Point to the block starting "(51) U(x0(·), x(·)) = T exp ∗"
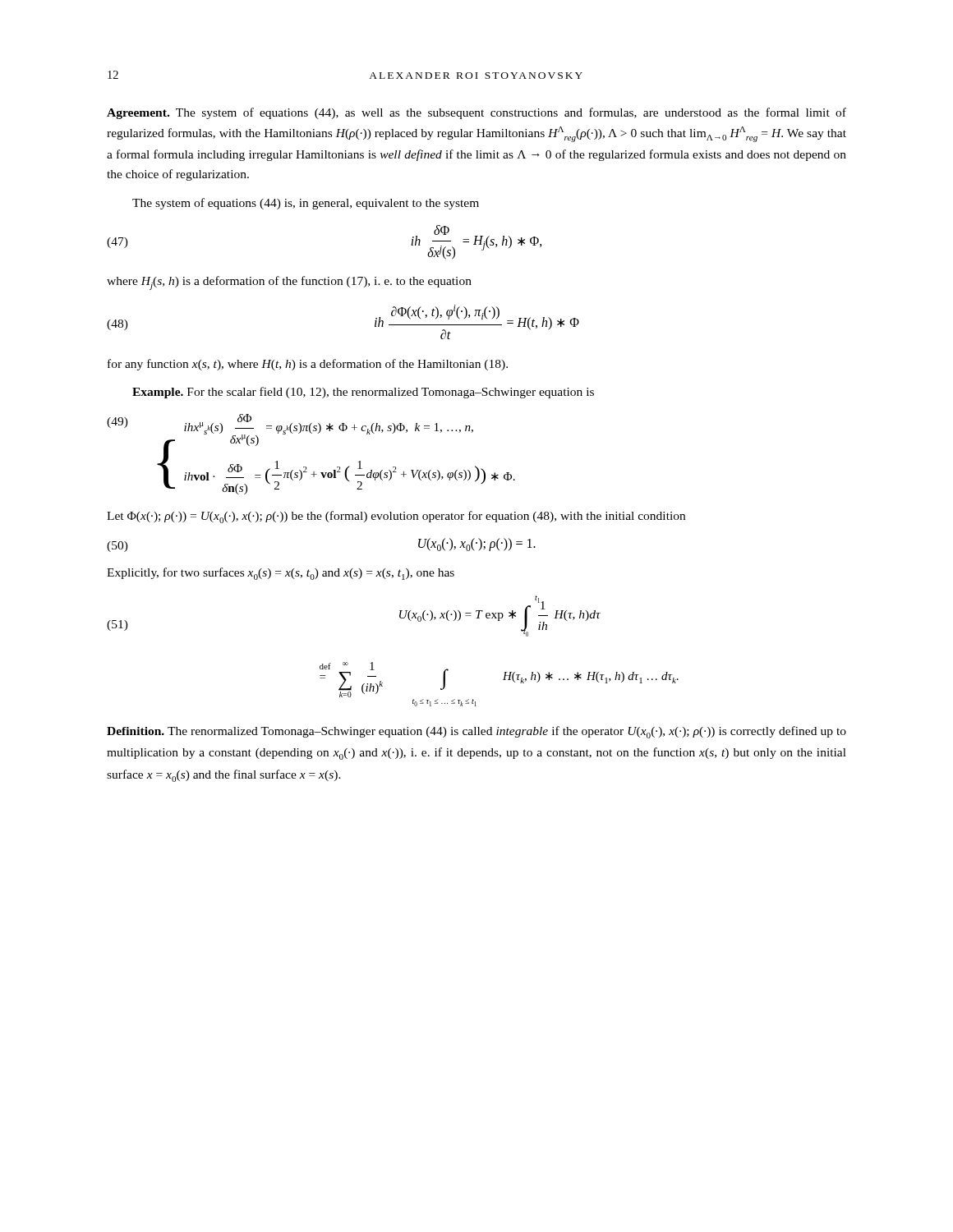953x1232 pixels. click(x=115, y=621)
